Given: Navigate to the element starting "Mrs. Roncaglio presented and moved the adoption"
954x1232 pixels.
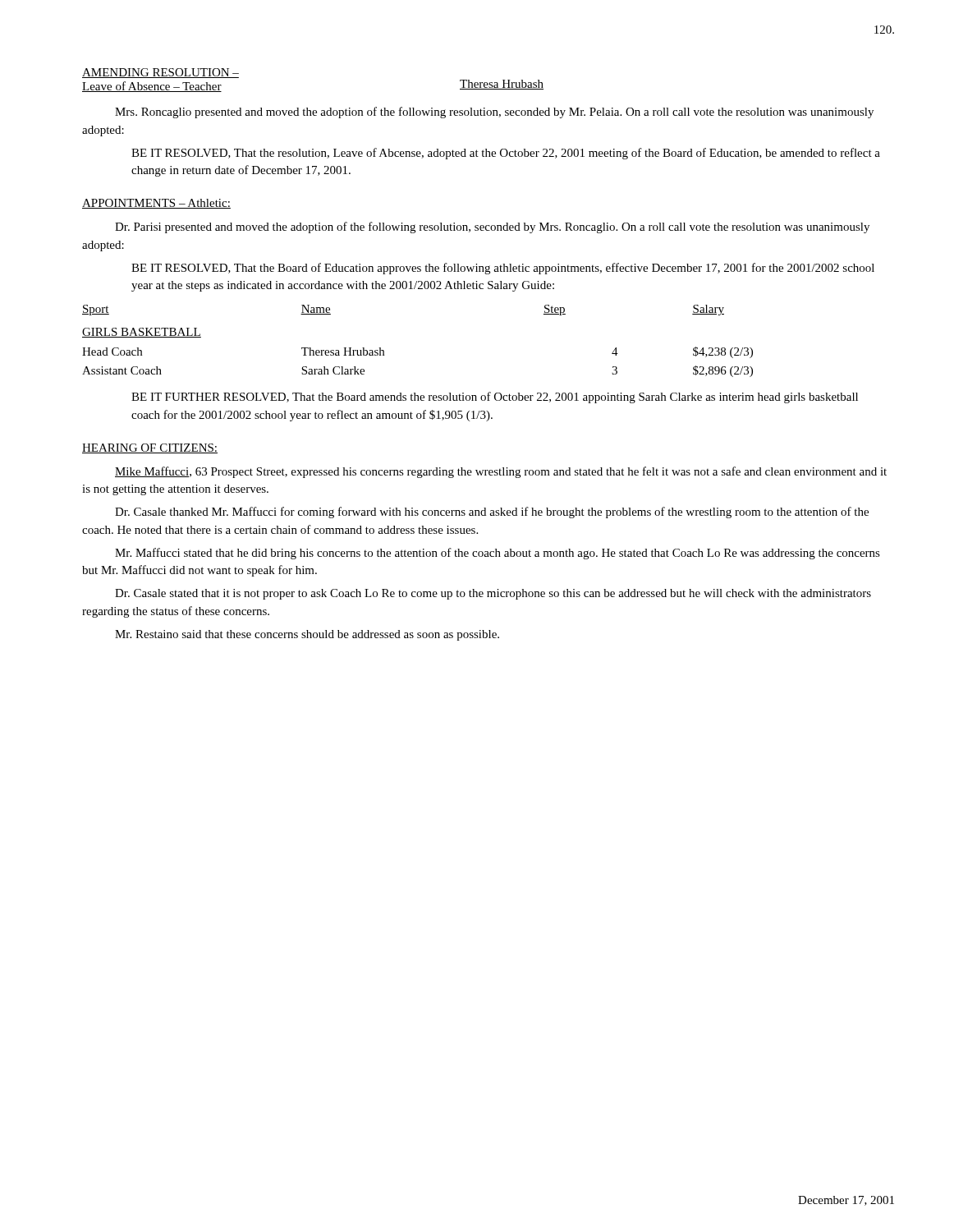Looking at the screenshot, I should [x=478, y=121].
